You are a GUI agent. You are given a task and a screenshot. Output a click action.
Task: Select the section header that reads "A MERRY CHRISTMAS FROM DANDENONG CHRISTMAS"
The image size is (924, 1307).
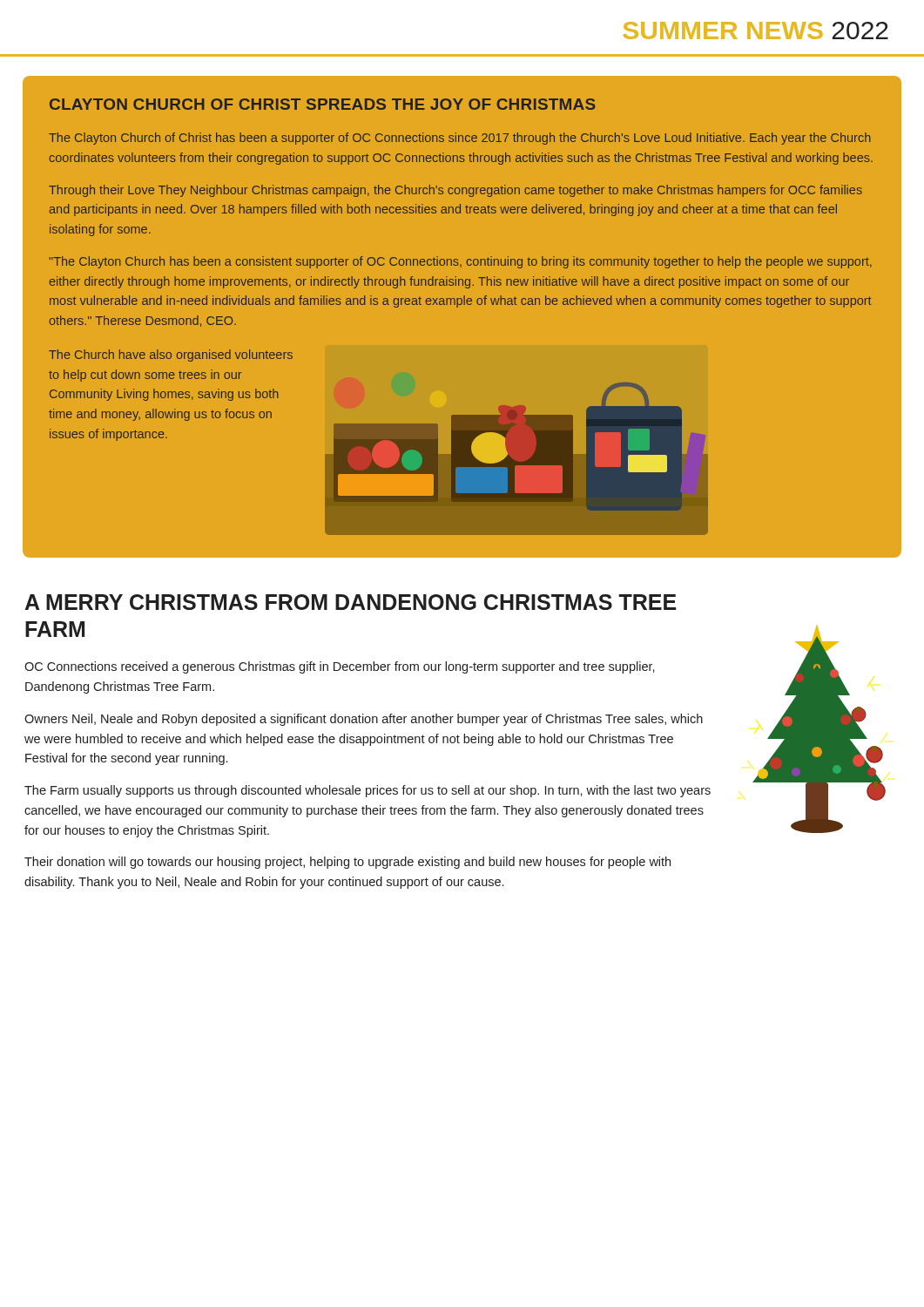pos(351,616)
